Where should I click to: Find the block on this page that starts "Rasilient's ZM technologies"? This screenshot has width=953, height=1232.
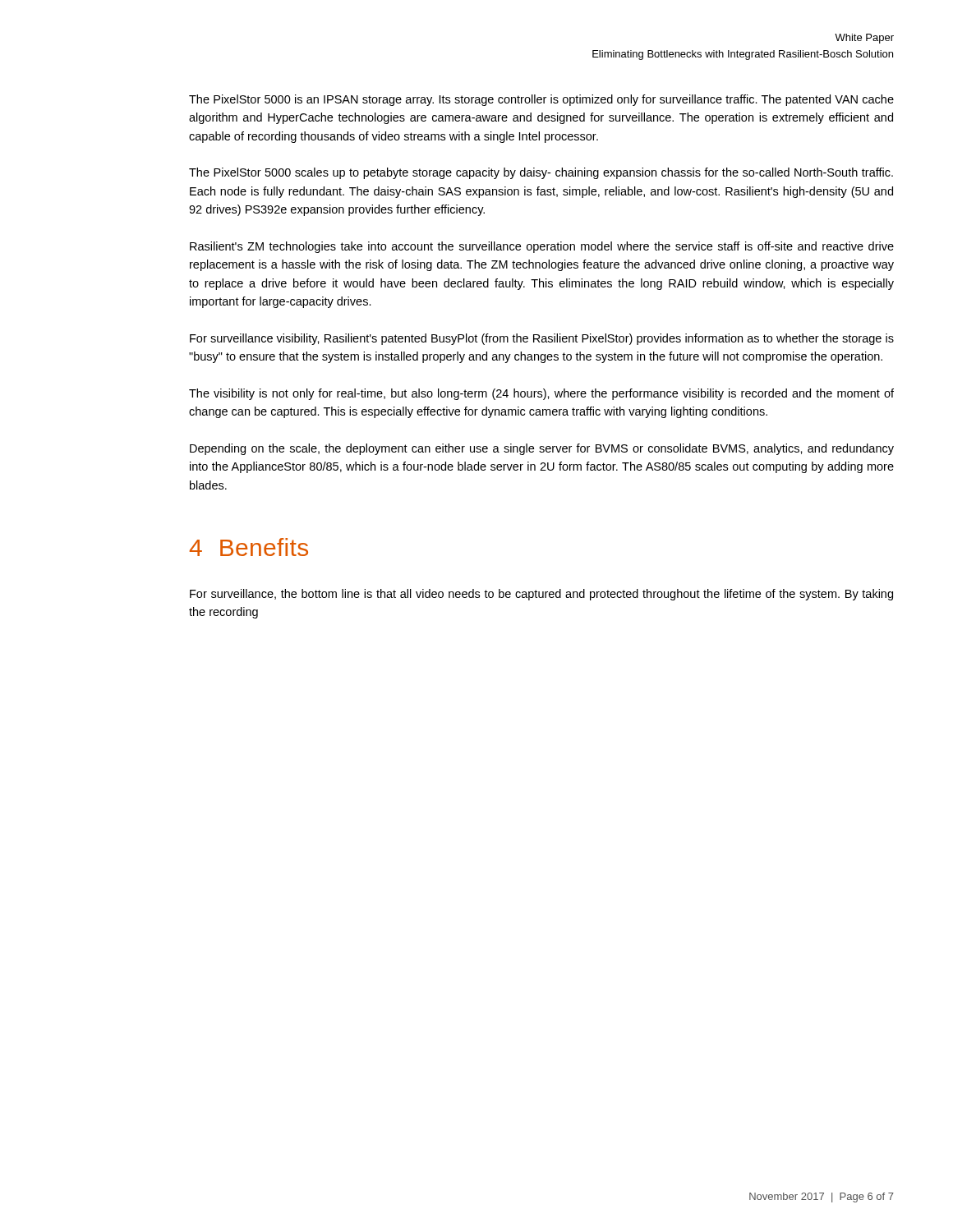tap(541, 274)
